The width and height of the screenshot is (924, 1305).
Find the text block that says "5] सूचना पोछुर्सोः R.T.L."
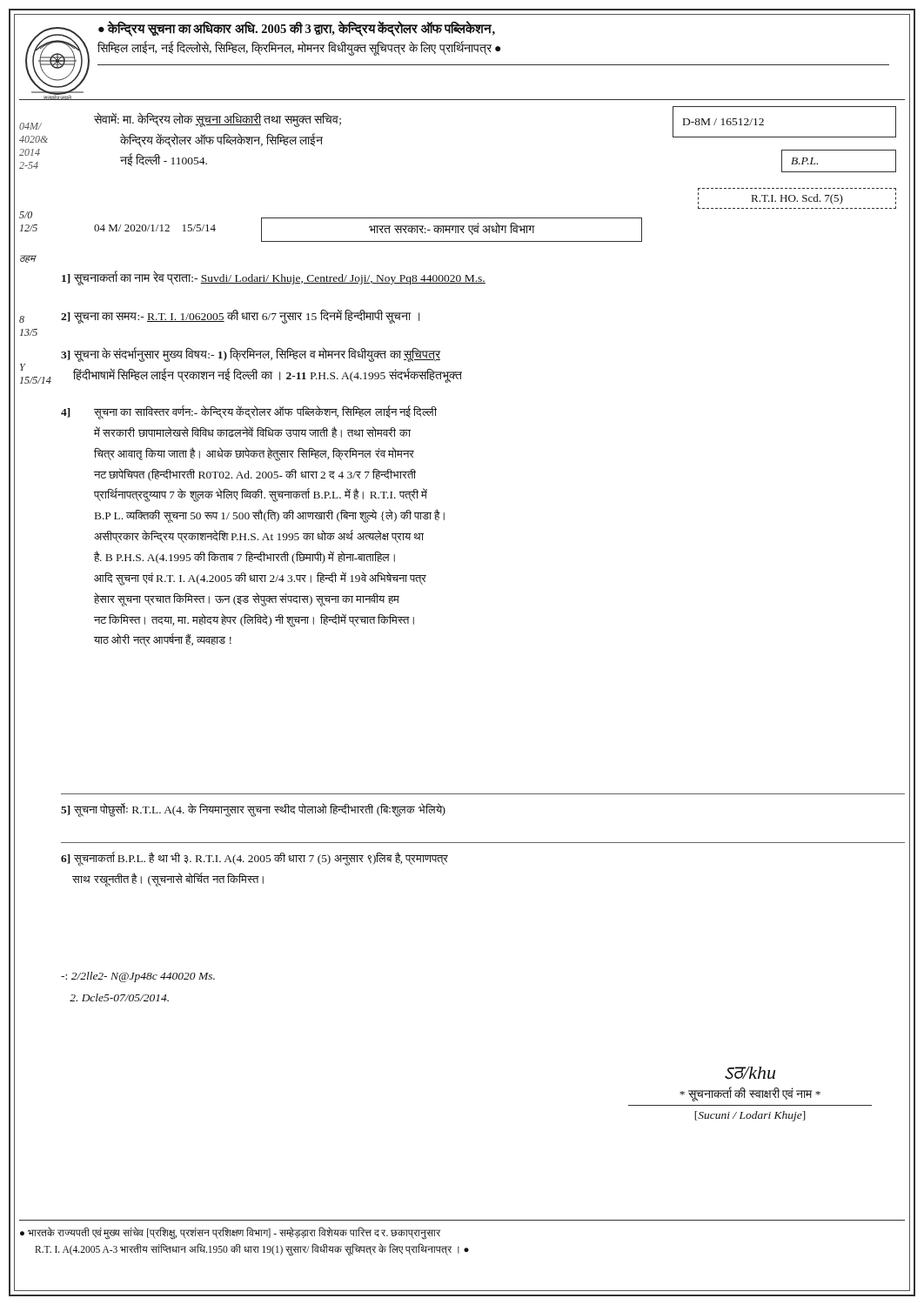click(x=253, y=809)
